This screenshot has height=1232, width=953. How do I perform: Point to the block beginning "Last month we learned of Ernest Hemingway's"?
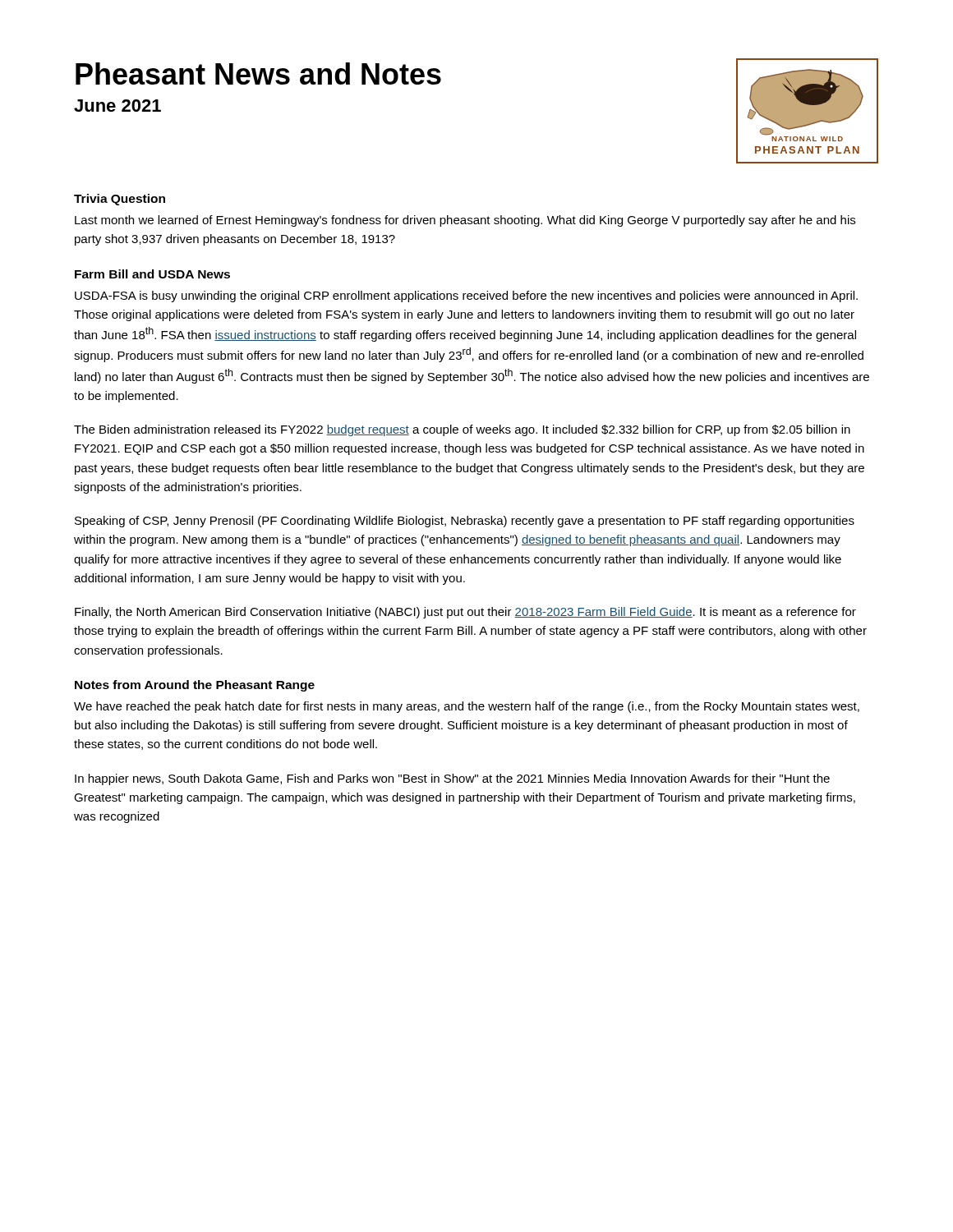476,229
